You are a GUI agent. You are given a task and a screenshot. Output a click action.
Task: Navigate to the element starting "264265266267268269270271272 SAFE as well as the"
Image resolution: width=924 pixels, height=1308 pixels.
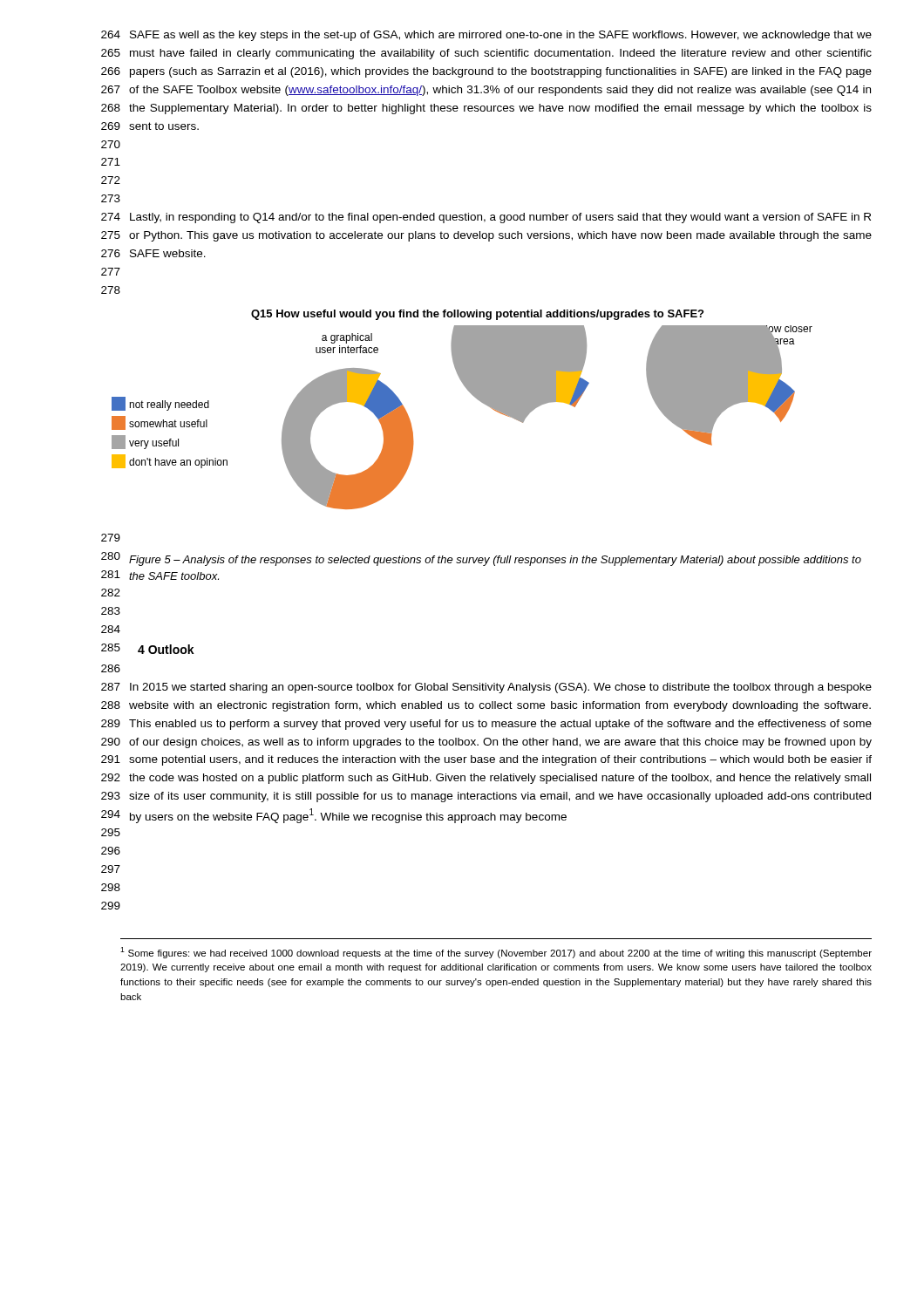coord(478,108)
